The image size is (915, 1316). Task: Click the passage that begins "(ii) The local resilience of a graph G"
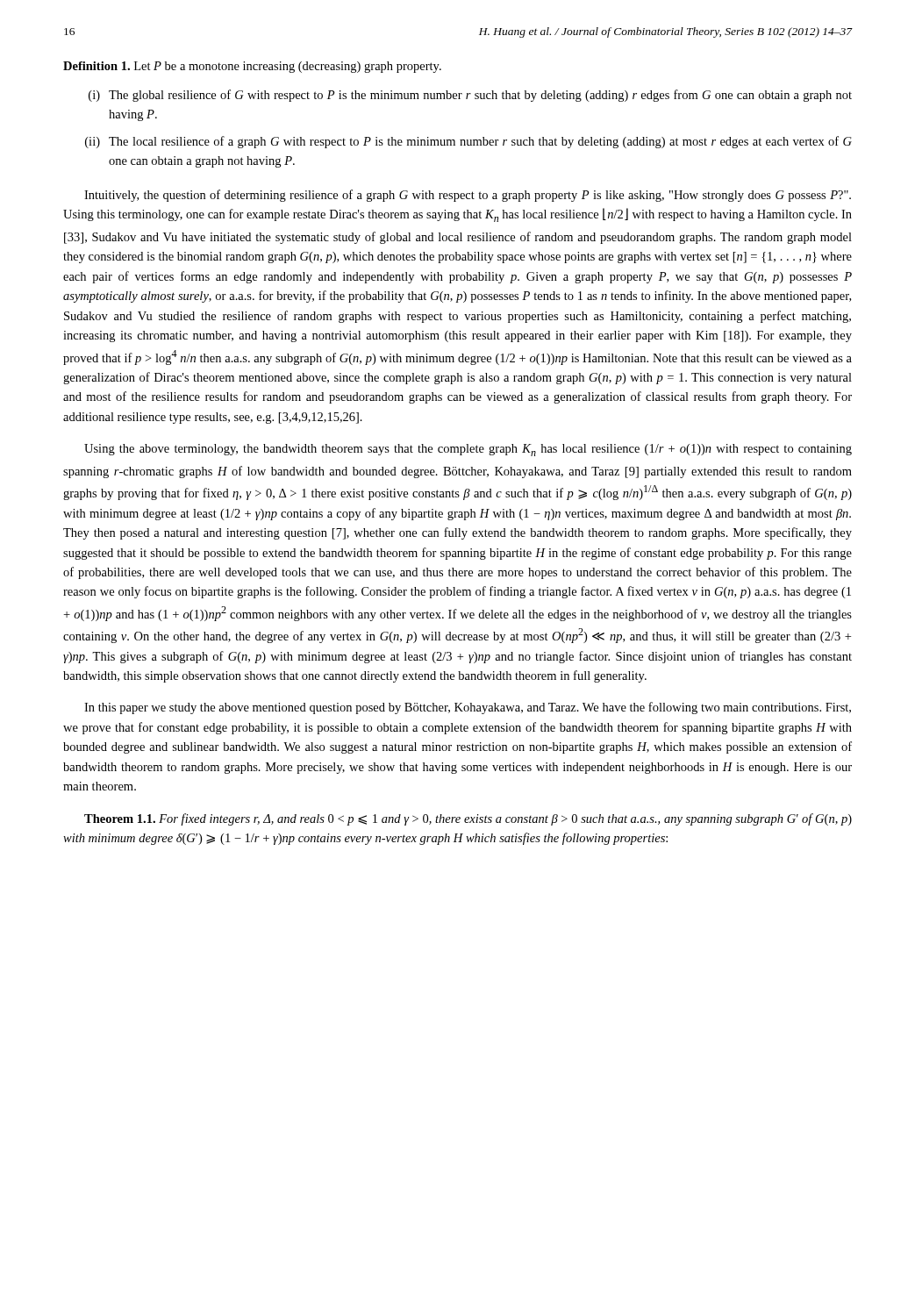tap(458, 151)
